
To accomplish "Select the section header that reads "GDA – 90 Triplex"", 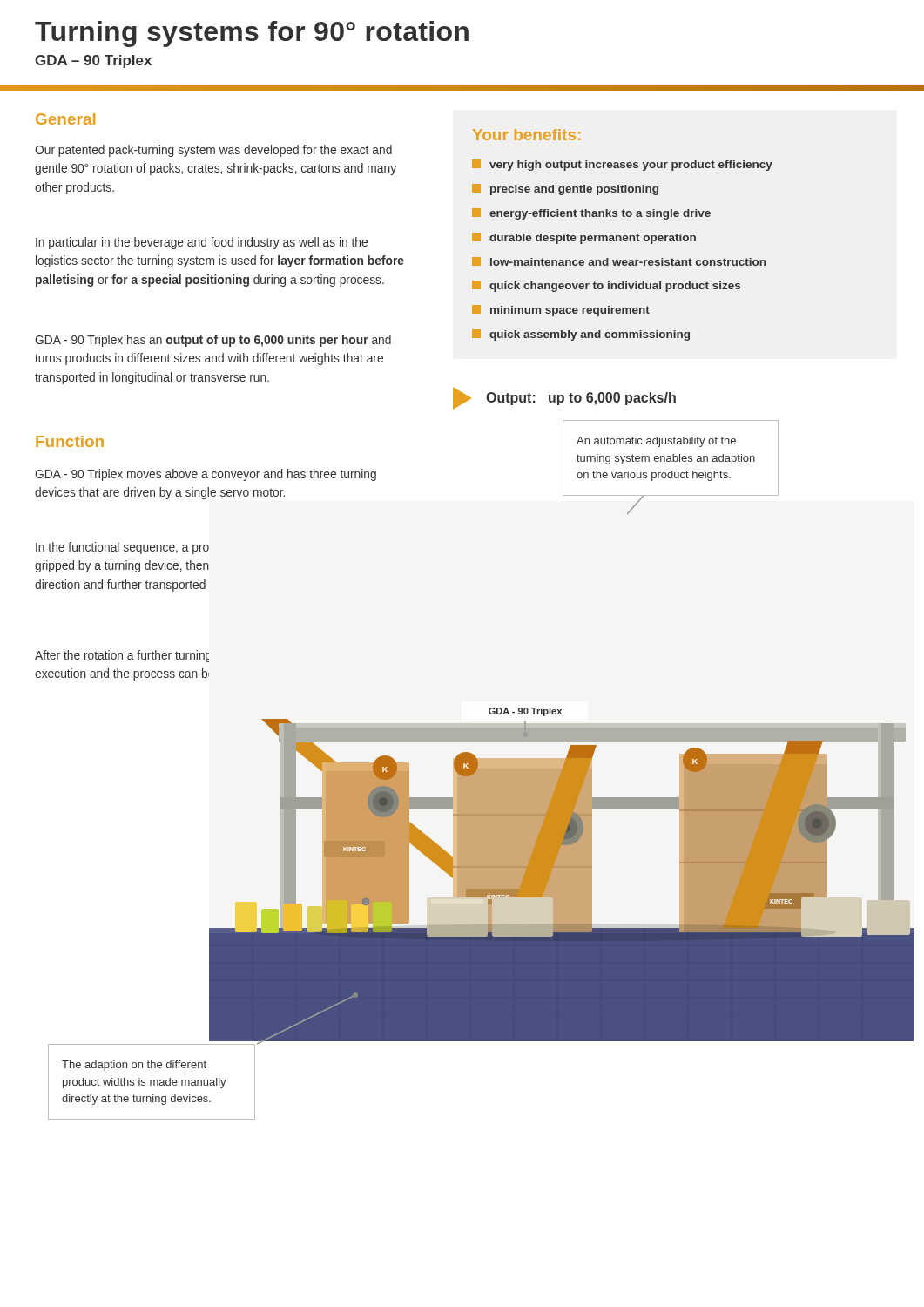I will [93, 61].
